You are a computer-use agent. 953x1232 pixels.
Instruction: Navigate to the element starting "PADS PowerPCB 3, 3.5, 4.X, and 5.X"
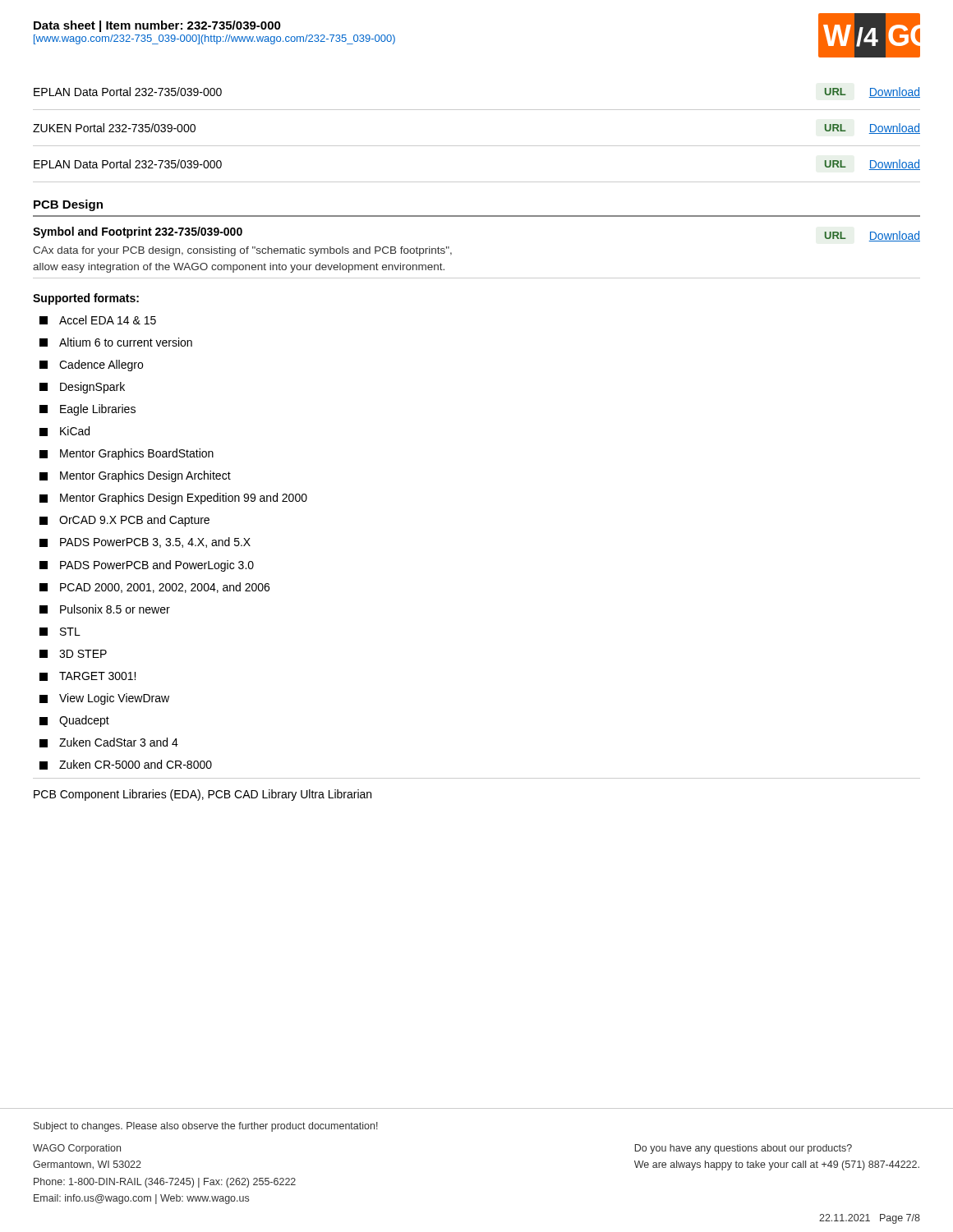145,542
